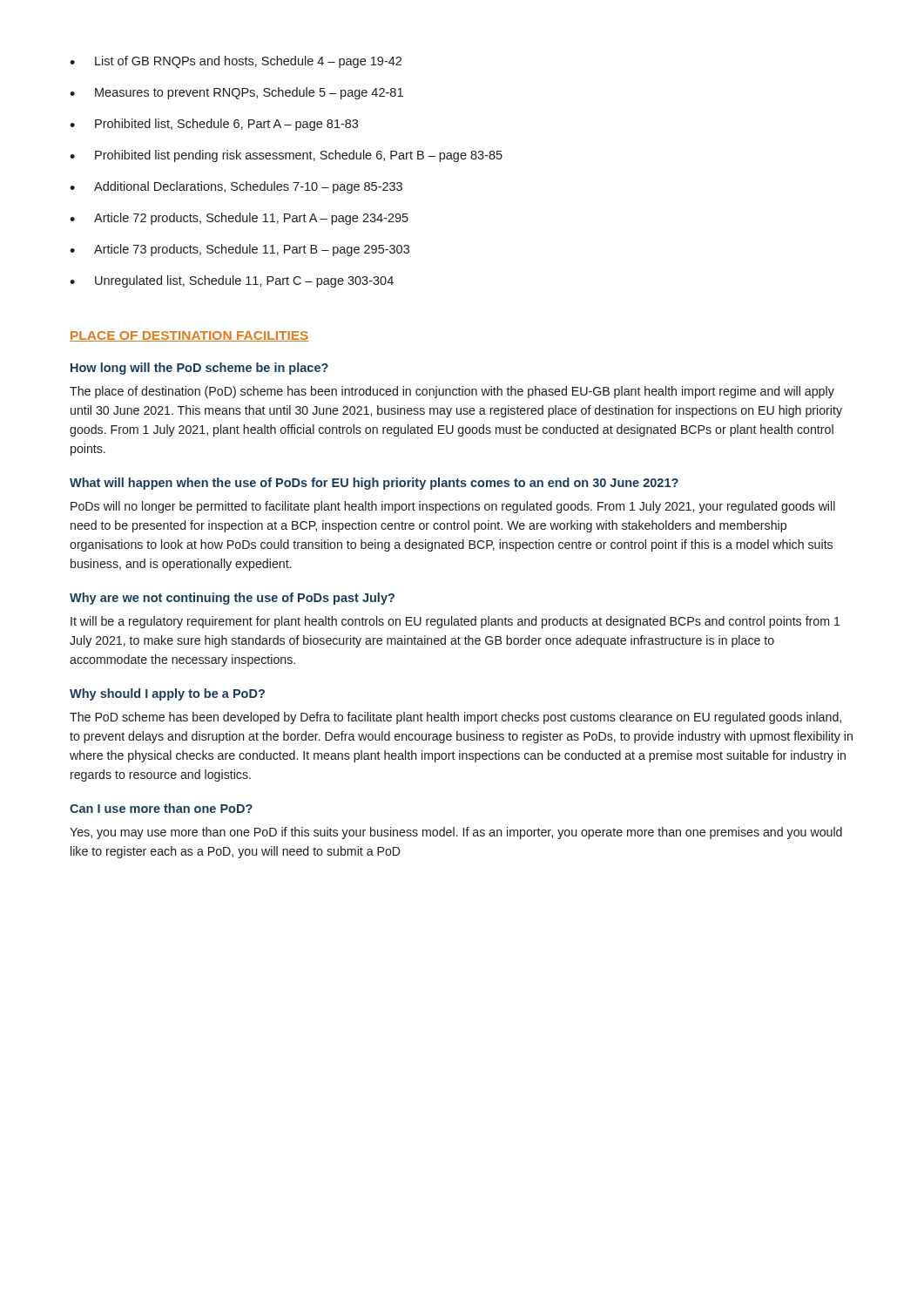
Task: Find the section header on this page that starts "What will happen"
Action: (374, 483)
